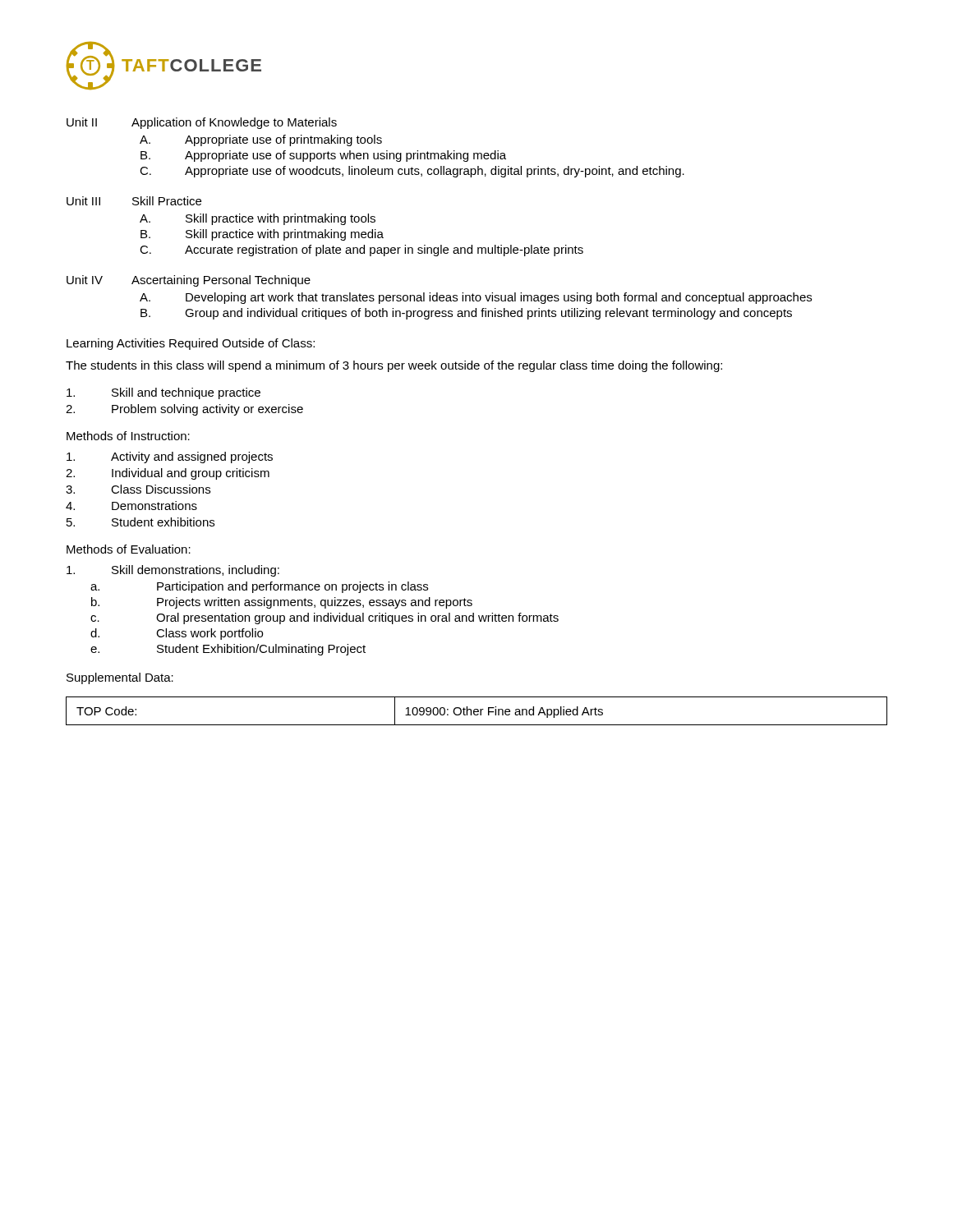Find the passage starting "Methods of Evaluation:"
Screen dimensions: 1232x953
click(x=128, y=549)
